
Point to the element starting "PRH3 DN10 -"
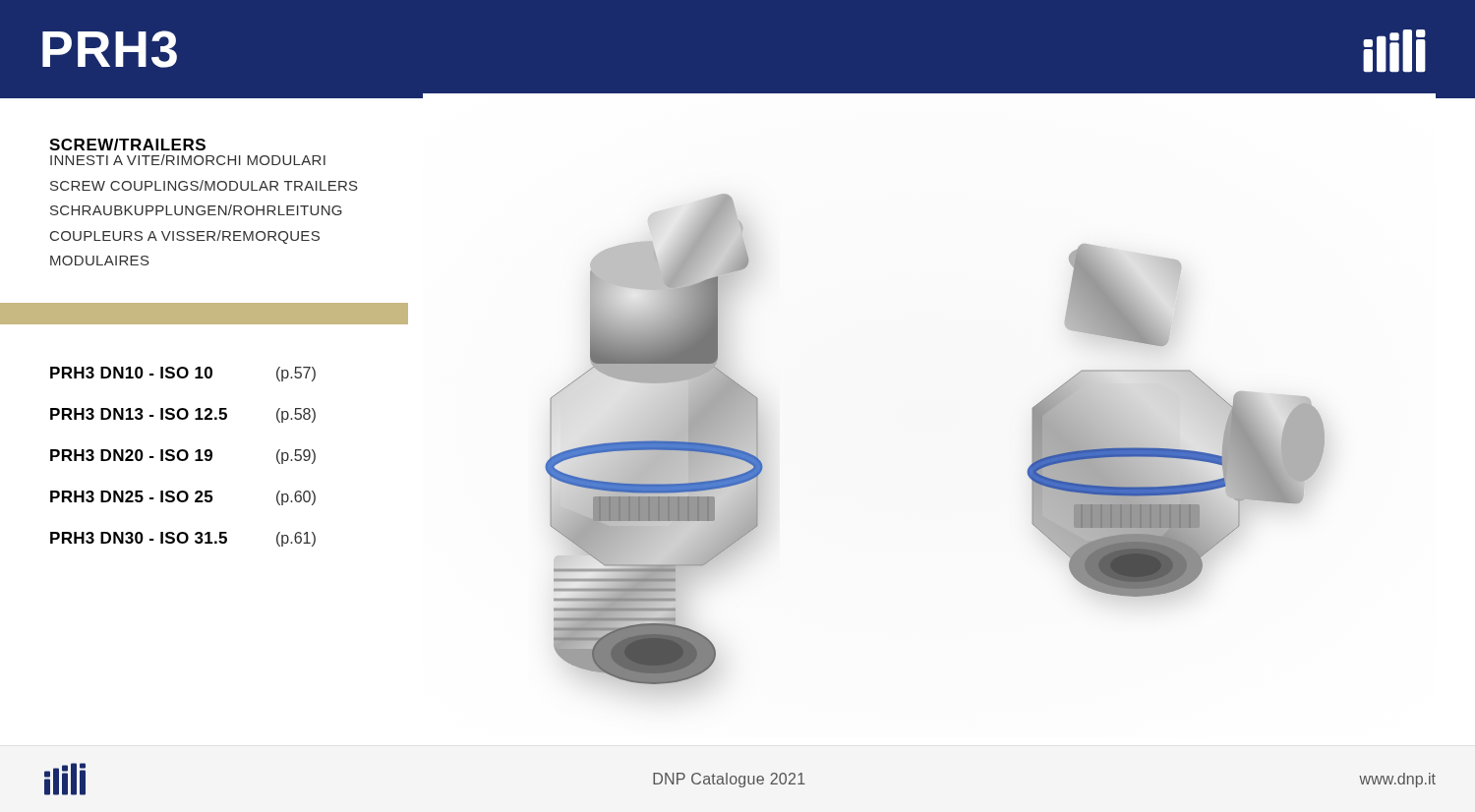click(x=183, y=374)
